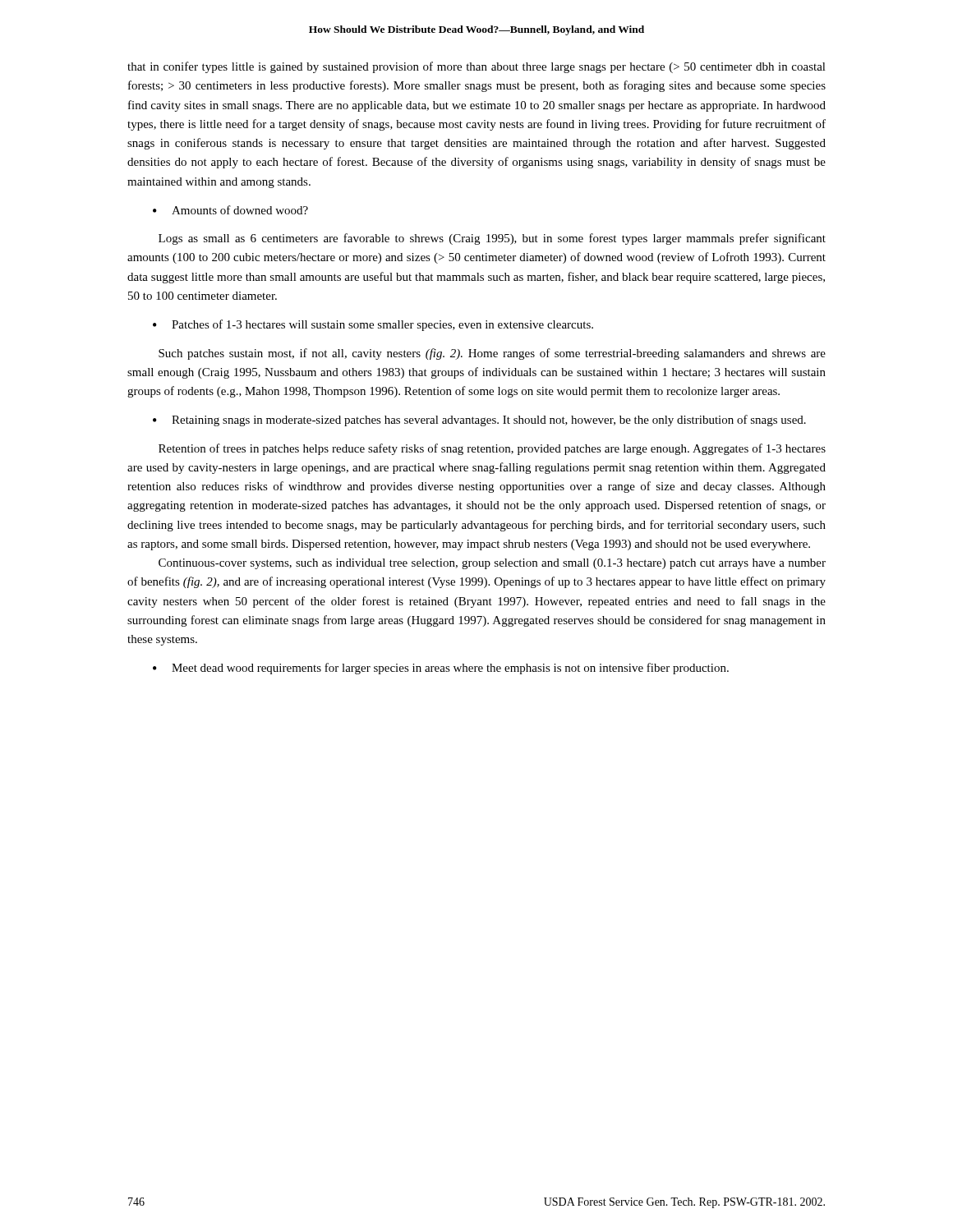Navigate to the text block starting "• Retaining snags in moderate-sized patches has"
This screenshot has width=953, height=1232.
coord(489,421)
